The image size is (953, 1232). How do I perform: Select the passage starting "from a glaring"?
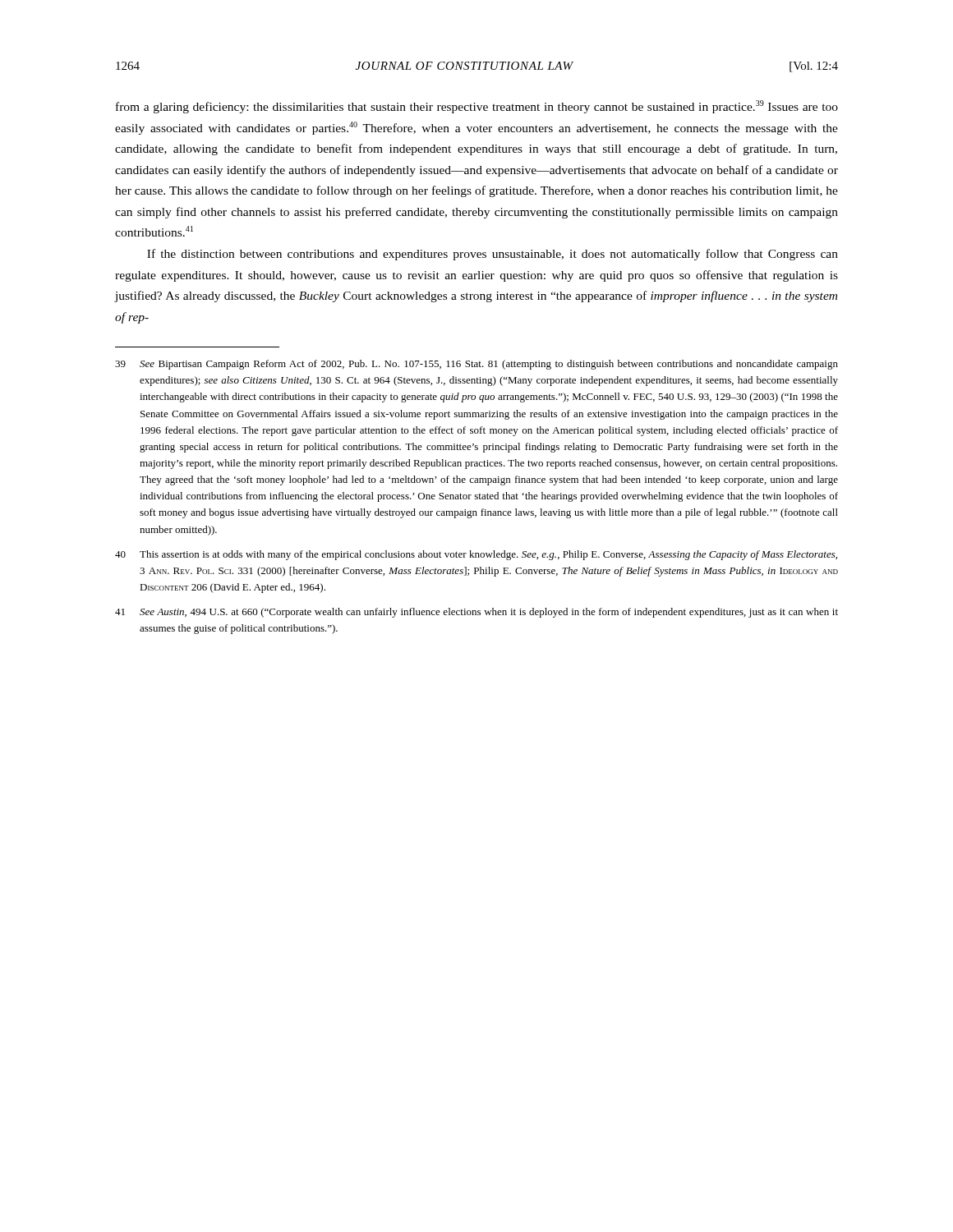(476, 170)
